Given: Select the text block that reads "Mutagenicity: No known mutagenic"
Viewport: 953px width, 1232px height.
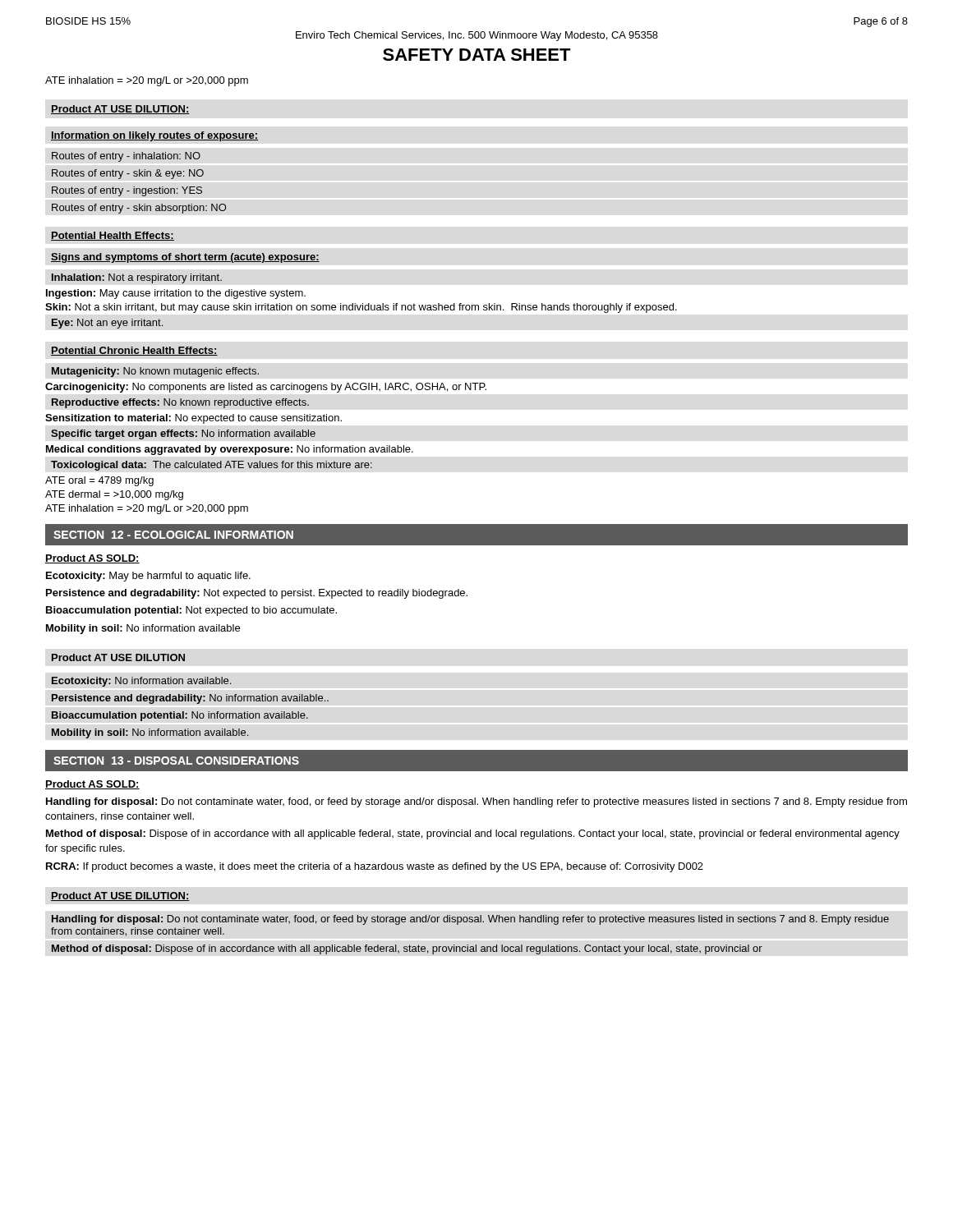Looking at the screenshot, I should (476, 371).
